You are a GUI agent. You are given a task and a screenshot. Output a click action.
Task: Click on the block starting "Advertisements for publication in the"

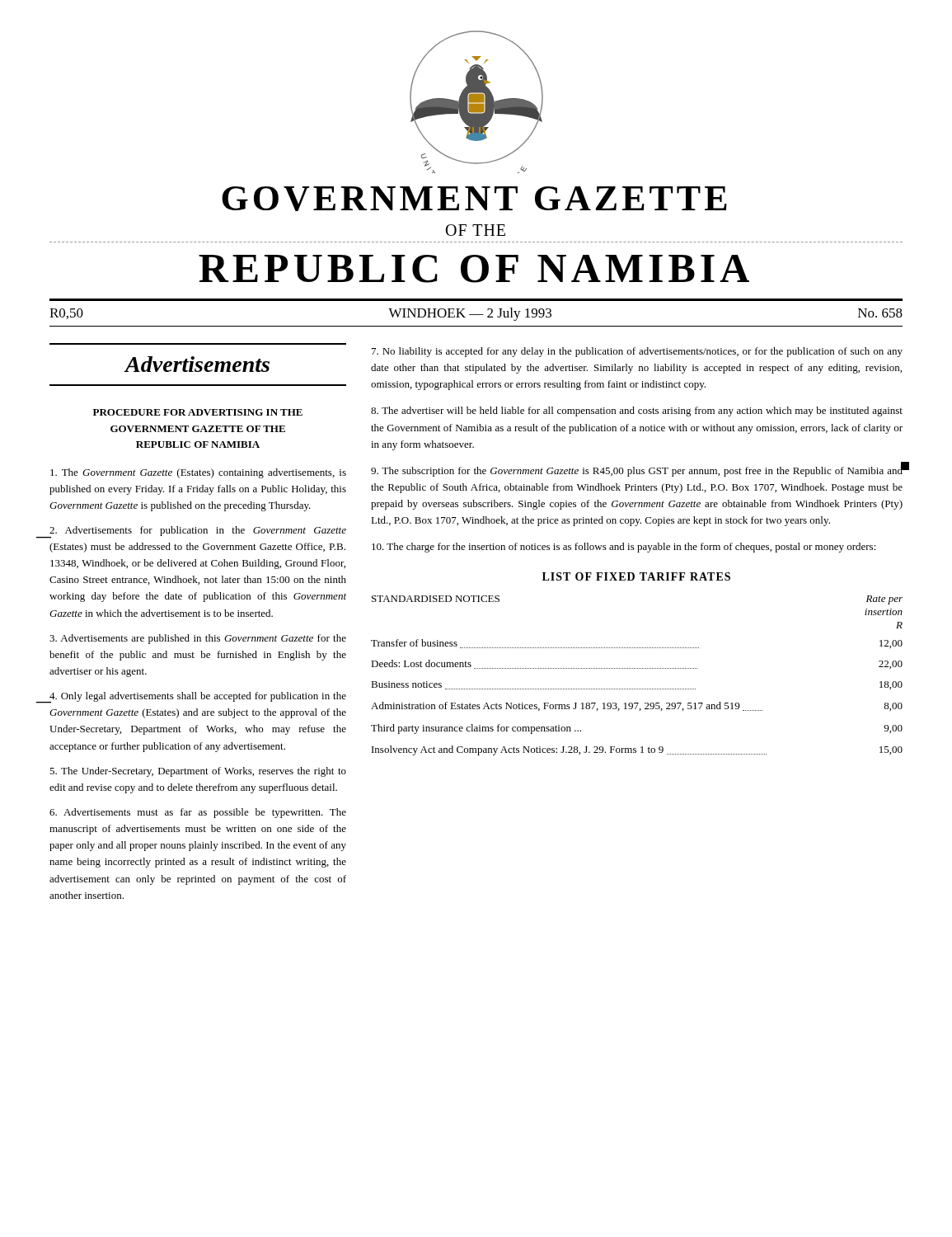point(198,571)
